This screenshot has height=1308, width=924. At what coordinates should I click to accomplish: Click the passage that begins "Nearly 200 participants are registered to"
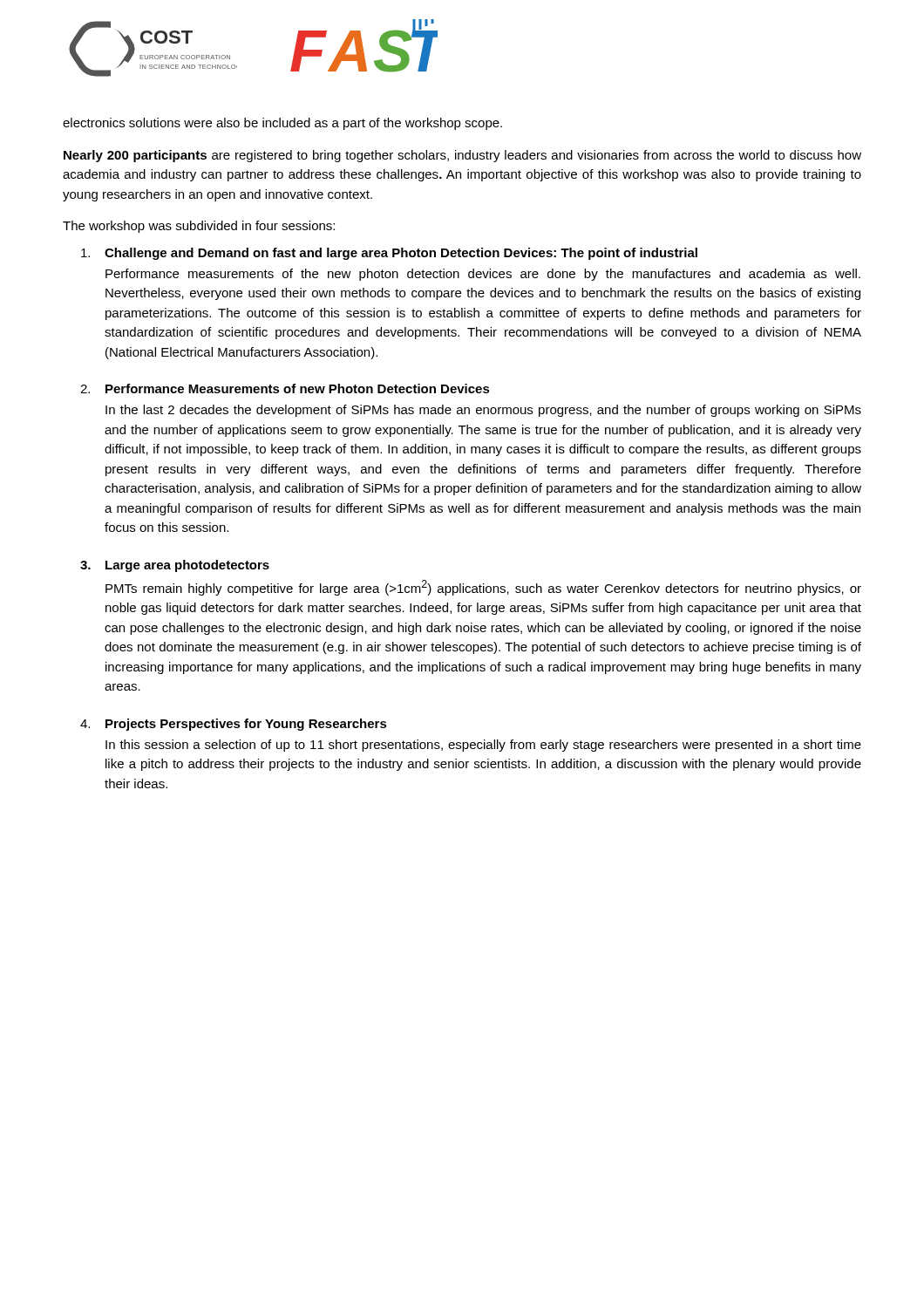pos(462,174)
